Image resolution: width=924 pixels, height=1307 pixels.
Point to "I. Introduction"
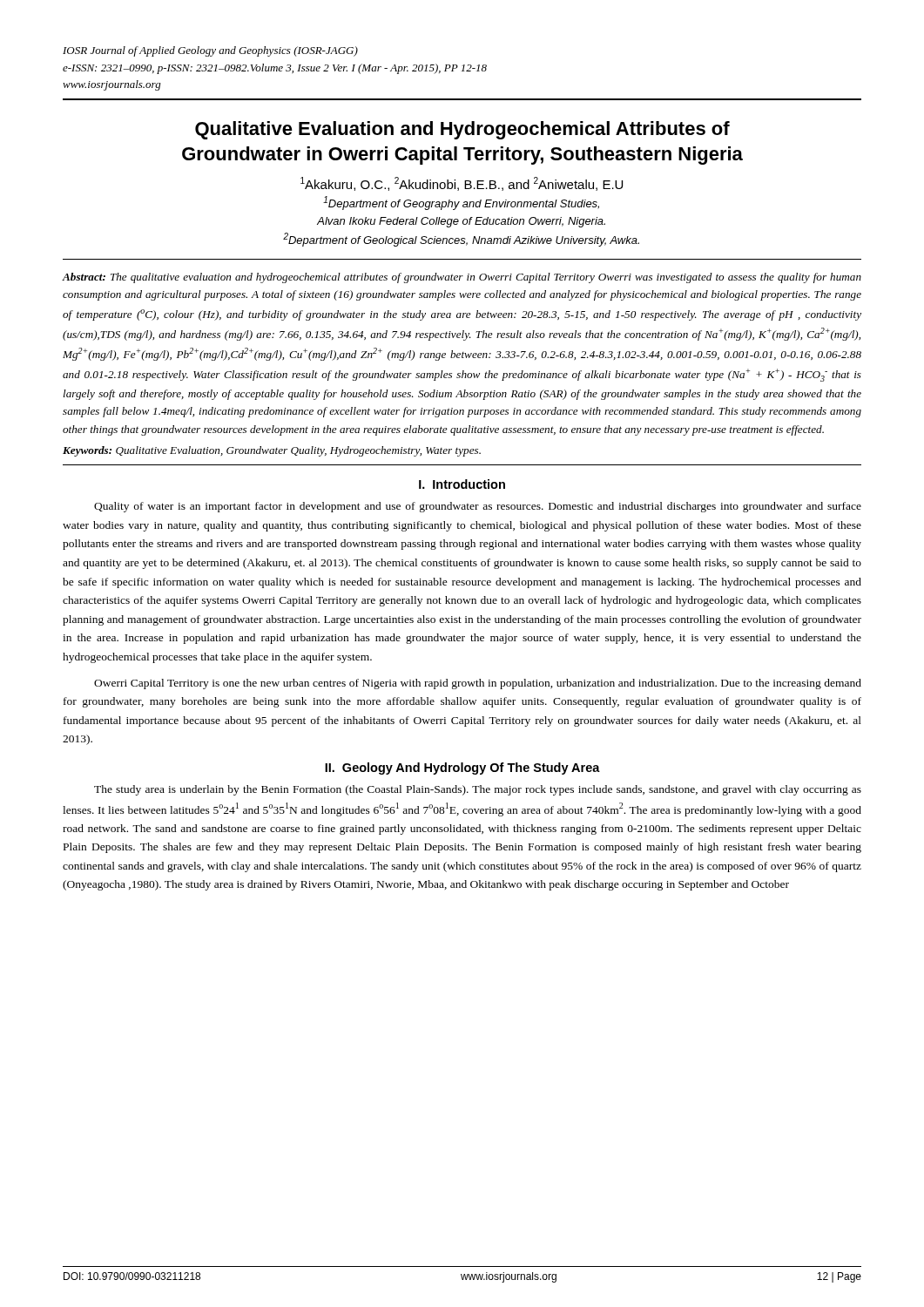click(x=462, y=485)
